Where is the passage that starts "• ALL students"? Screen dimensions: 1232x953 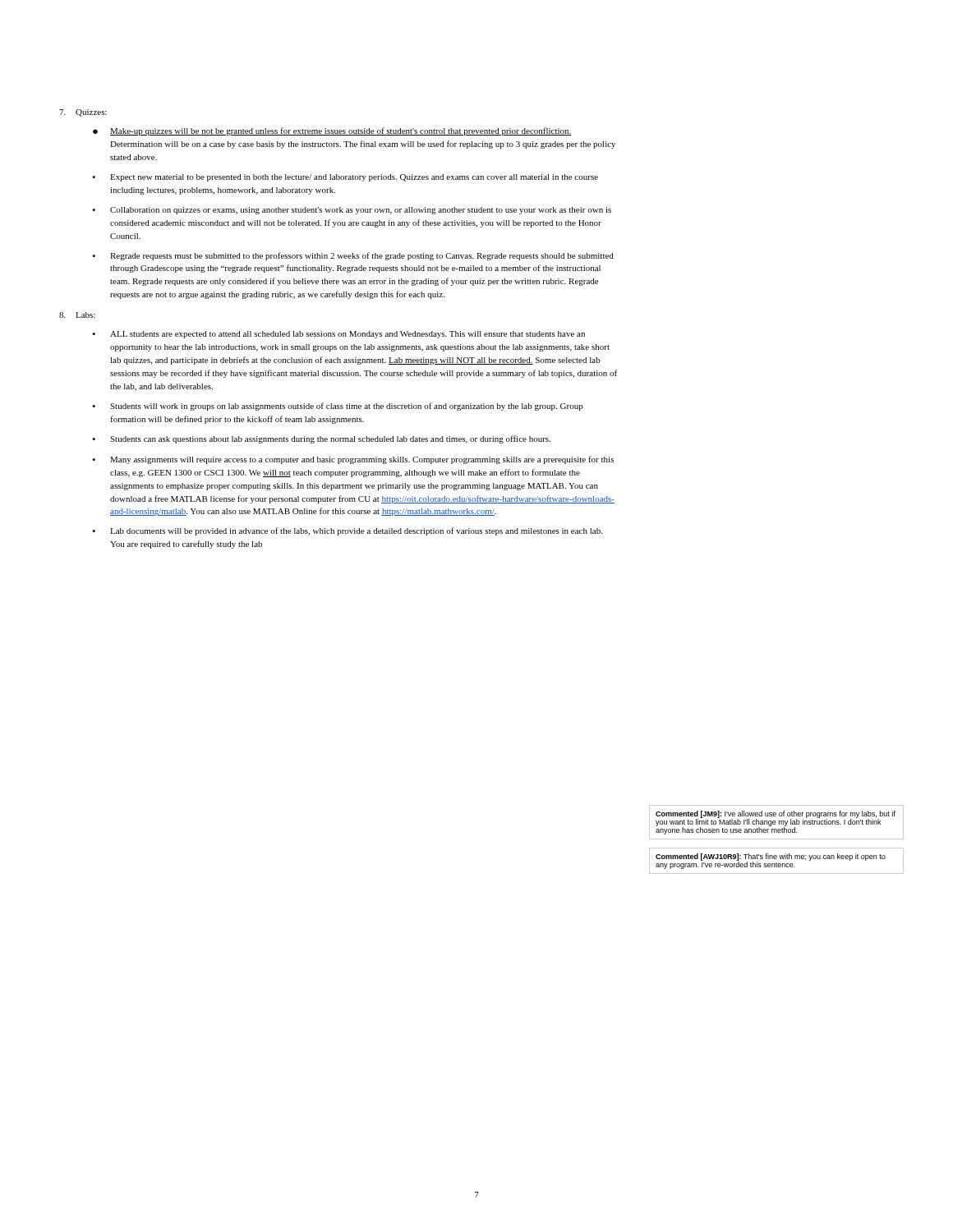click(x=355, y=361)
